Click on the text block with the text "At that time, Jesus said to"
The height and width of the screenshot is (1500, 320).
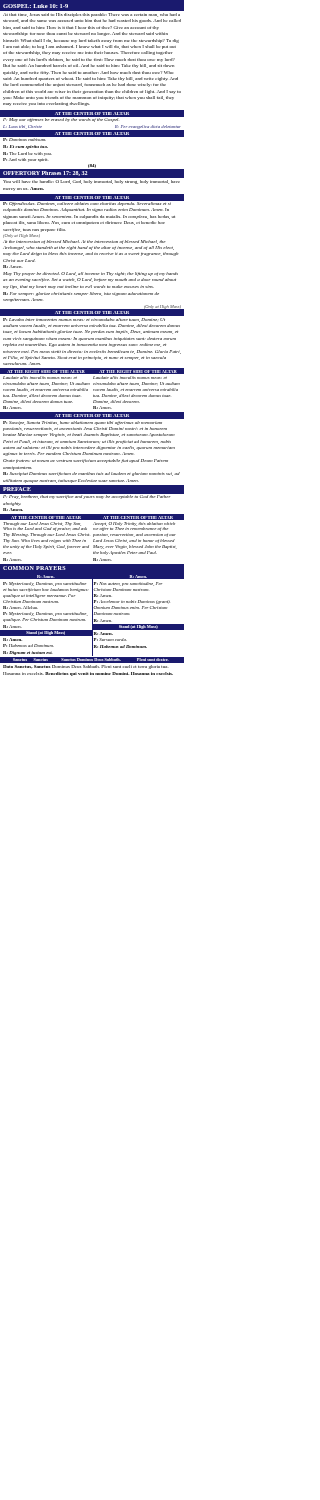(92, 59)
